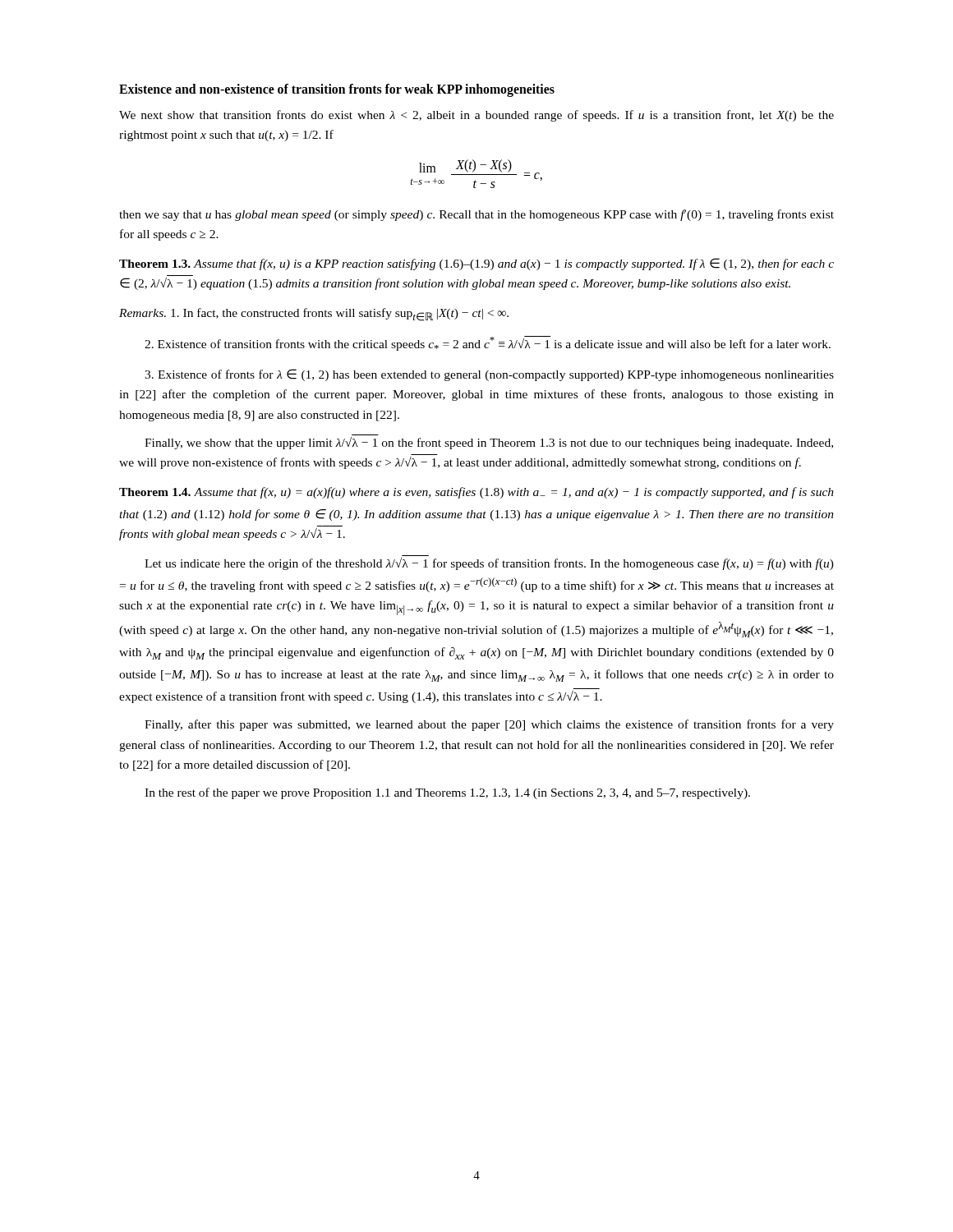Find the block on this page that starts "We next show that"
The width and height of the screenshot is (953, 1232).
click(x=476, y=124)
